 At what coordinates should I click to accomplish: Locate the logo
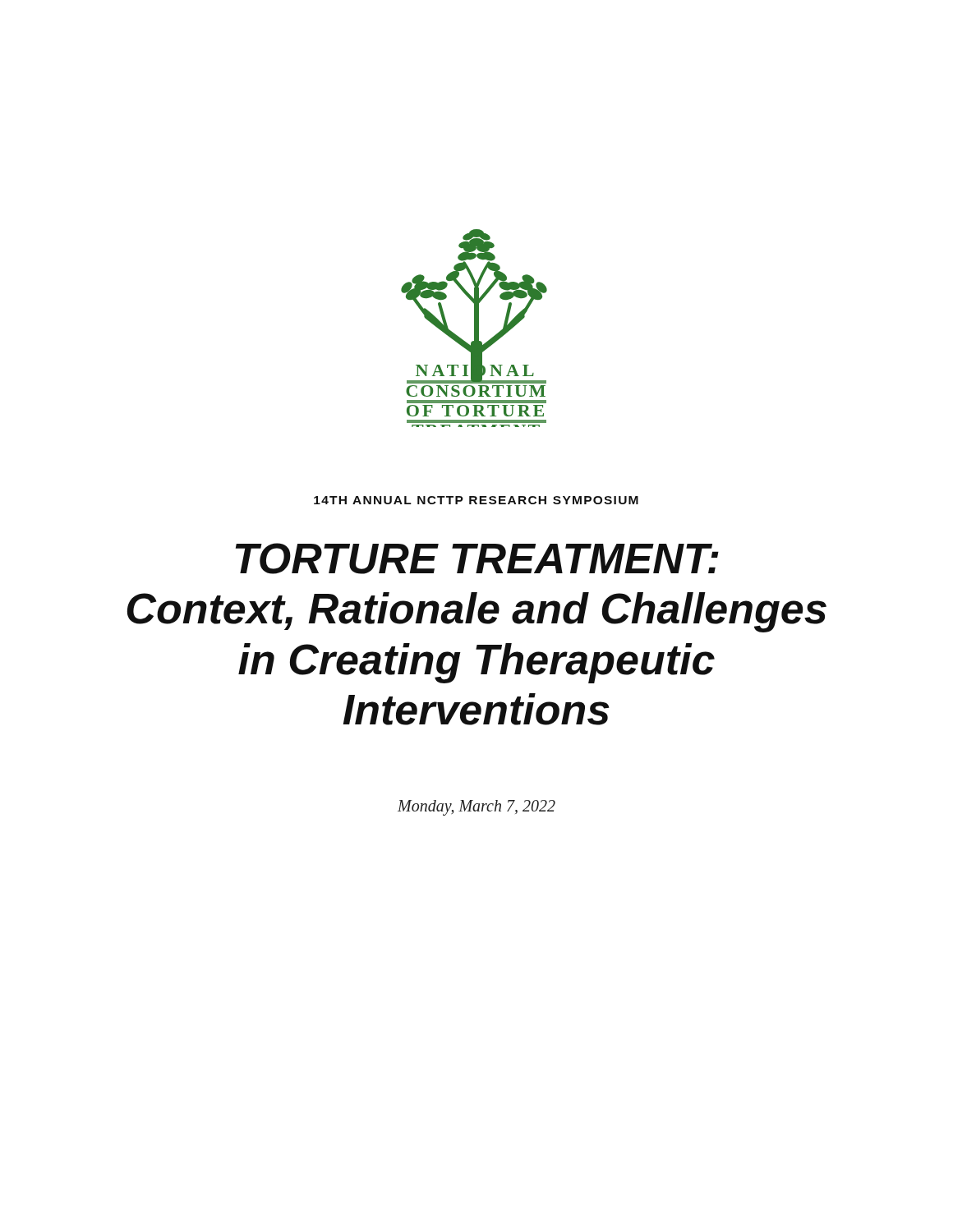(476, 314)
